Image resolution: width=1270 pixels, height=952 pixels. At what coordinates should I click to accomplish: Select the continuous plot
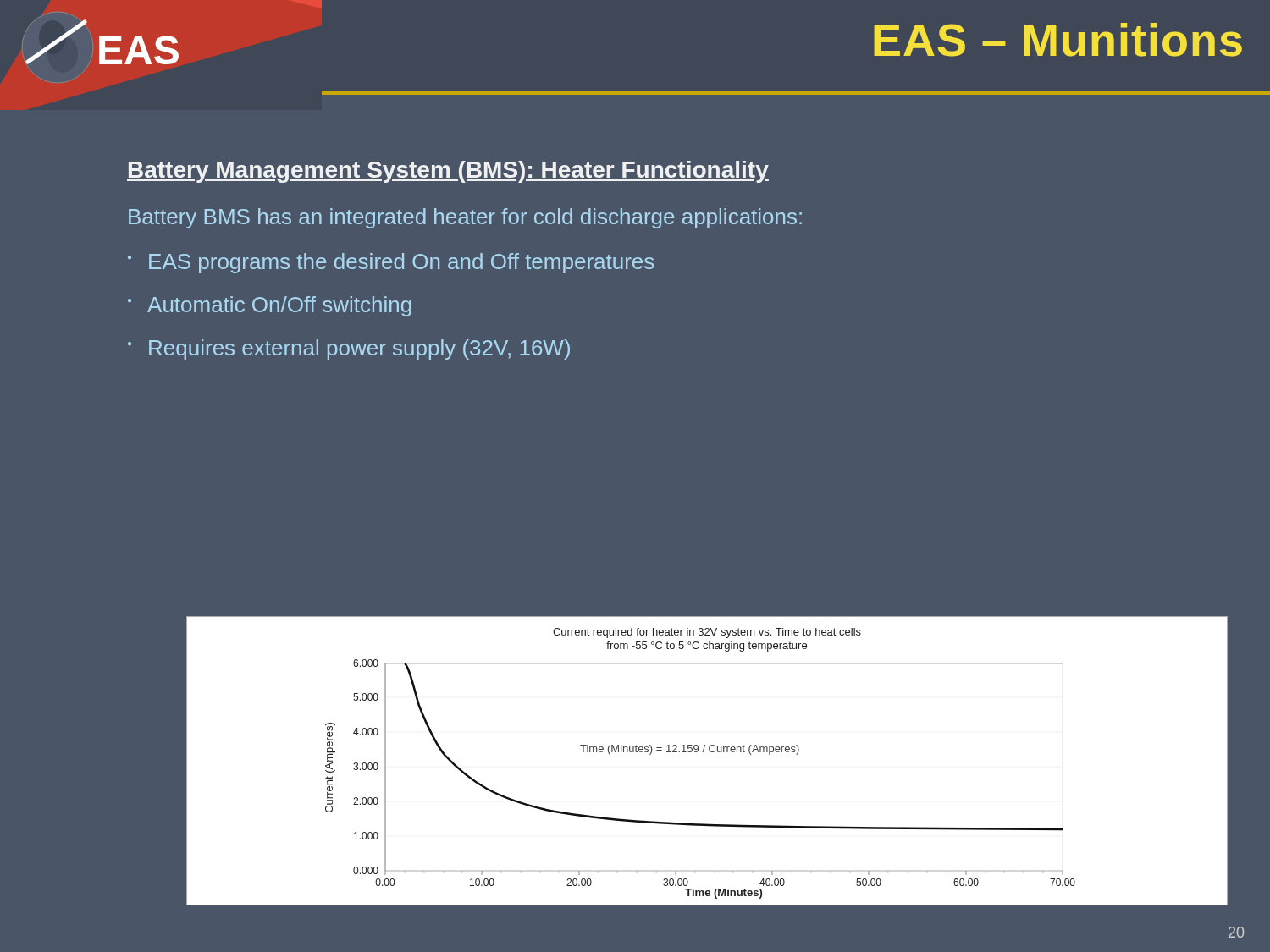point(707,761)
